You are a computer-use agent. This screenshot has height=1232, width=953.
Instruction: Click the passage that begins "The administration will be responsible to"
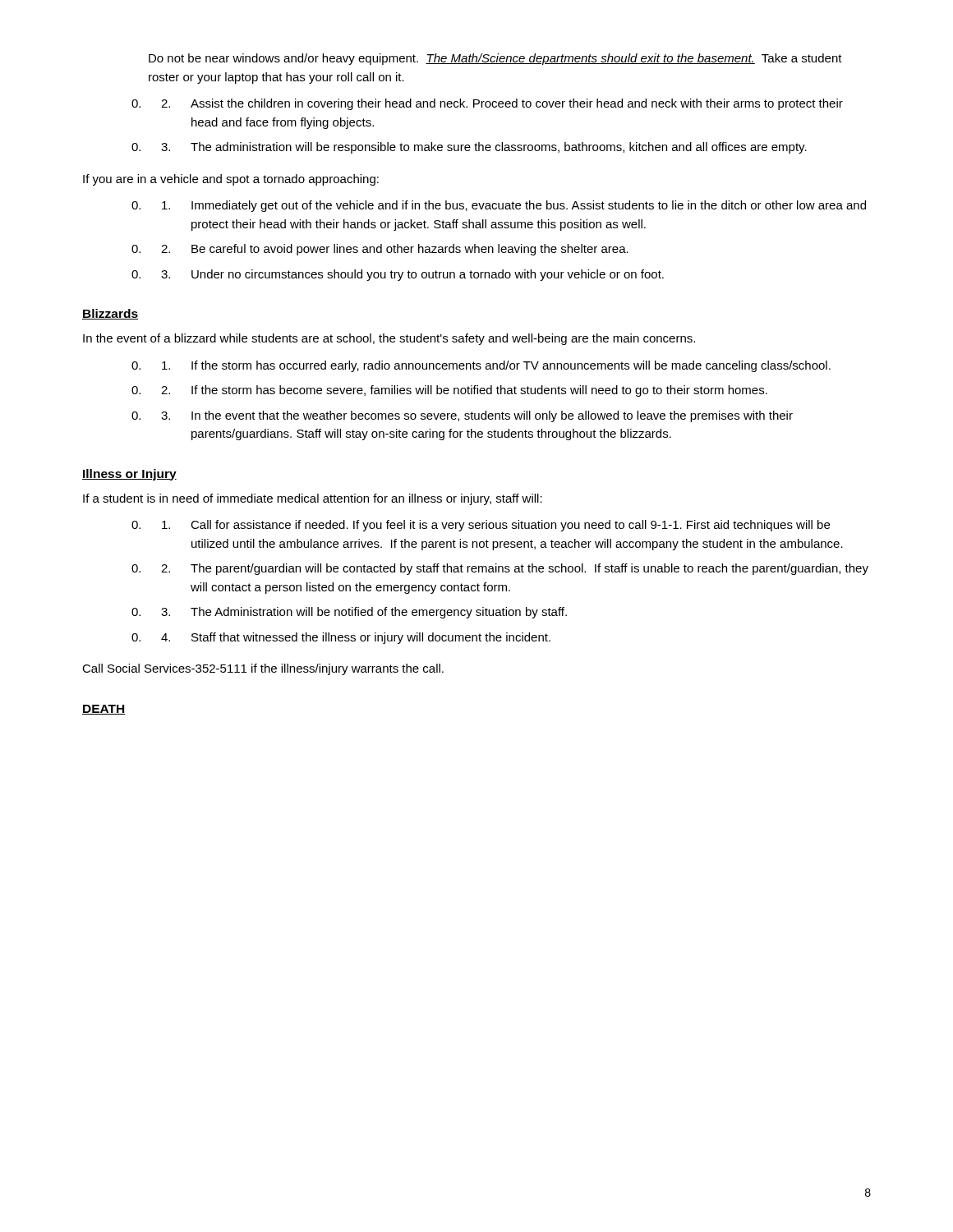[x=499, y=147]
